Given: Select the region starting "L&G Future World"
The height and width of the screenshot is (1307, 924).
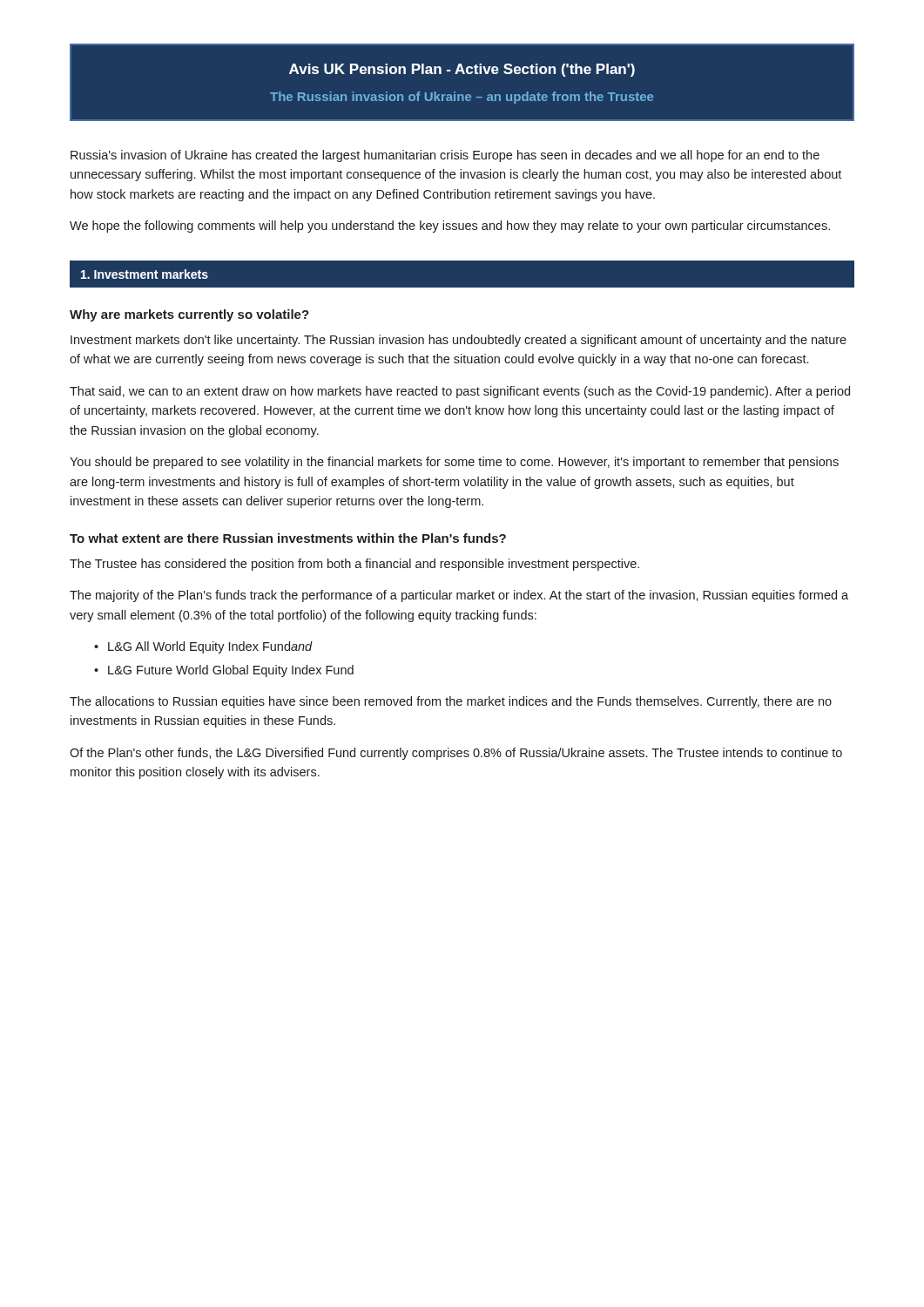Looking at the screenshot, I should coord(231,670).
